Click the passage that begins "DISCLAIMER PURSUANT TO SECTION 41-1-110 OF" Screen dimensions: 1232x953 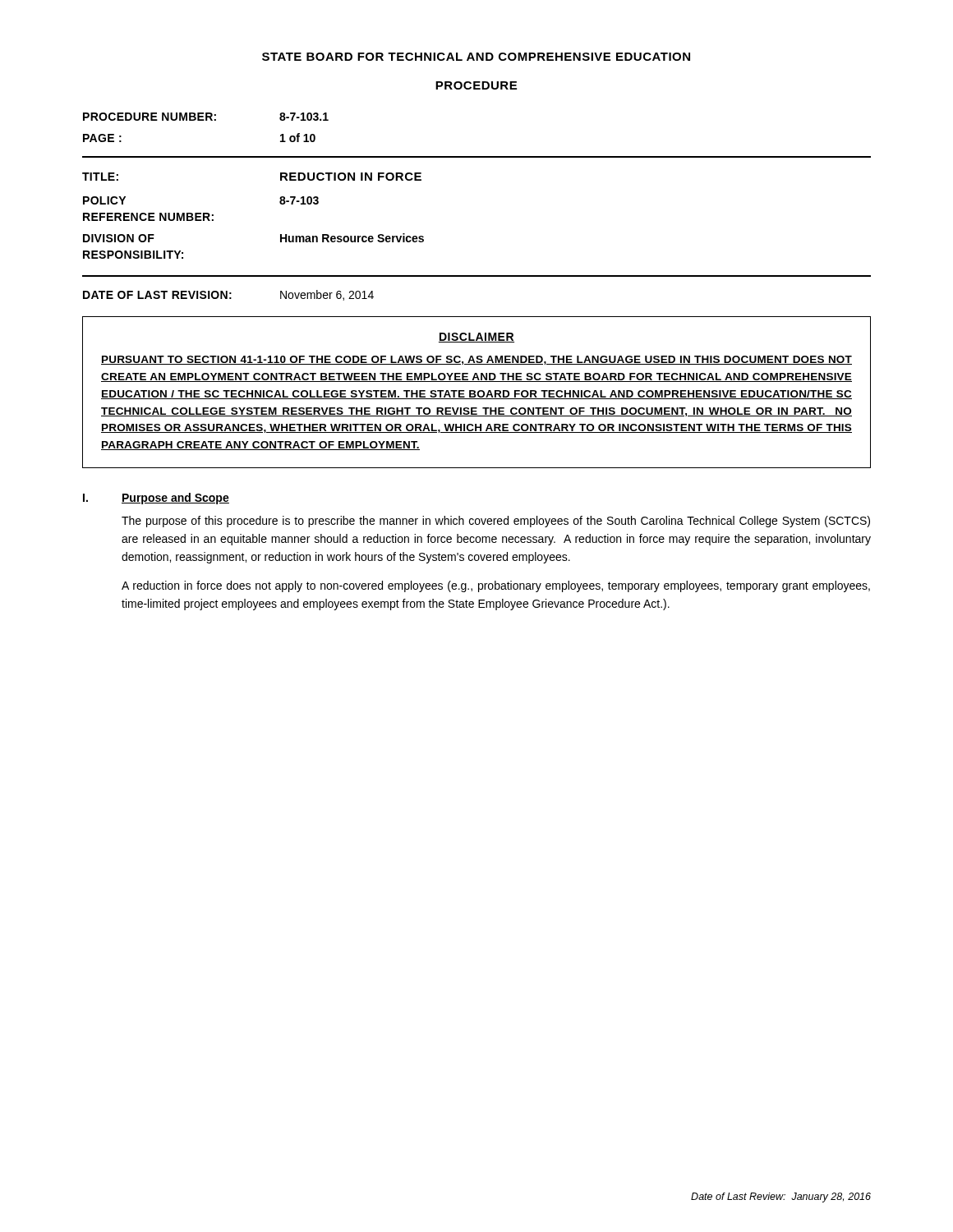pos(476,392)
